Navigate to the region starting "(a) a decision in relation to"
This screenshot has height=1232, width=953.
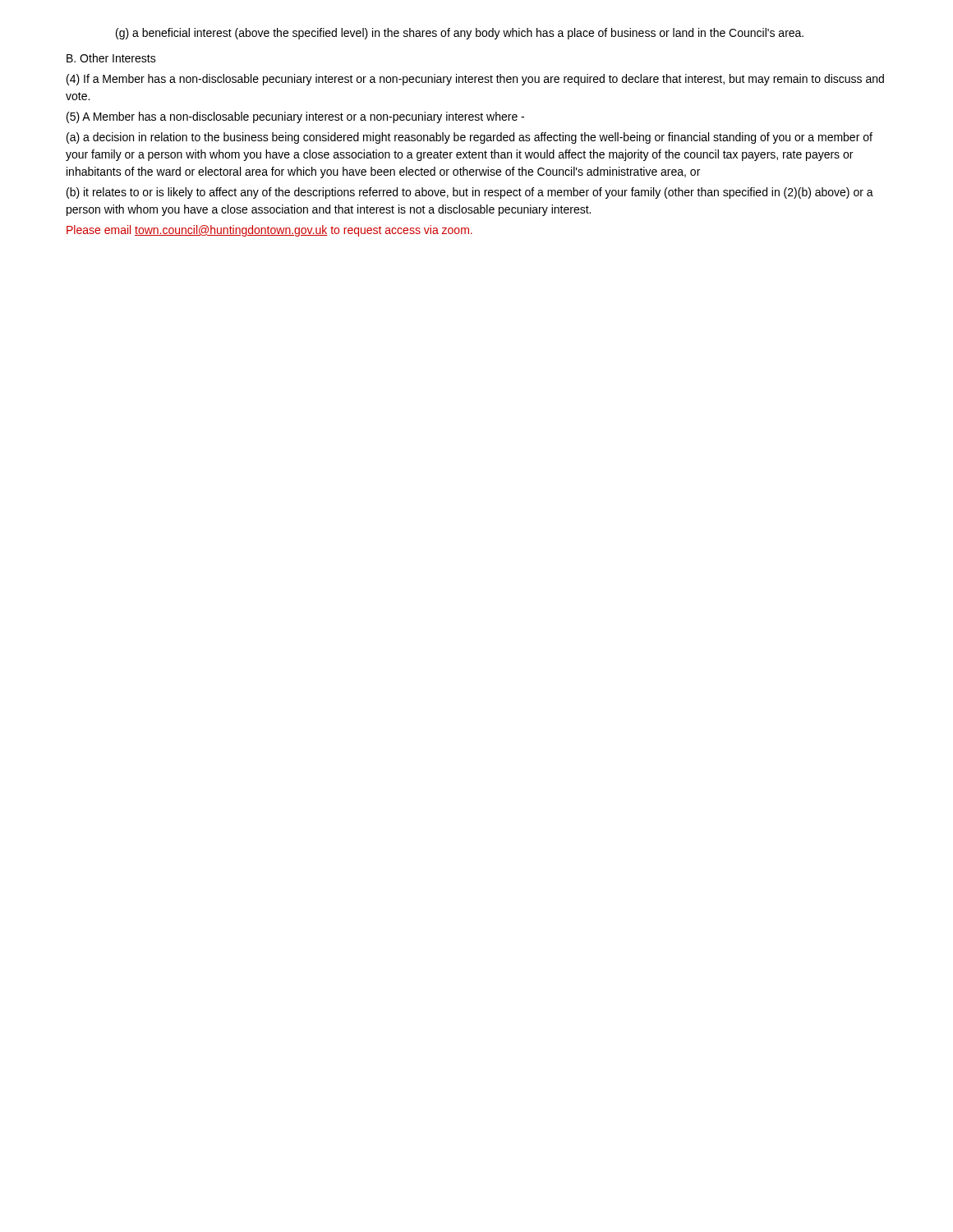point(469,154)
